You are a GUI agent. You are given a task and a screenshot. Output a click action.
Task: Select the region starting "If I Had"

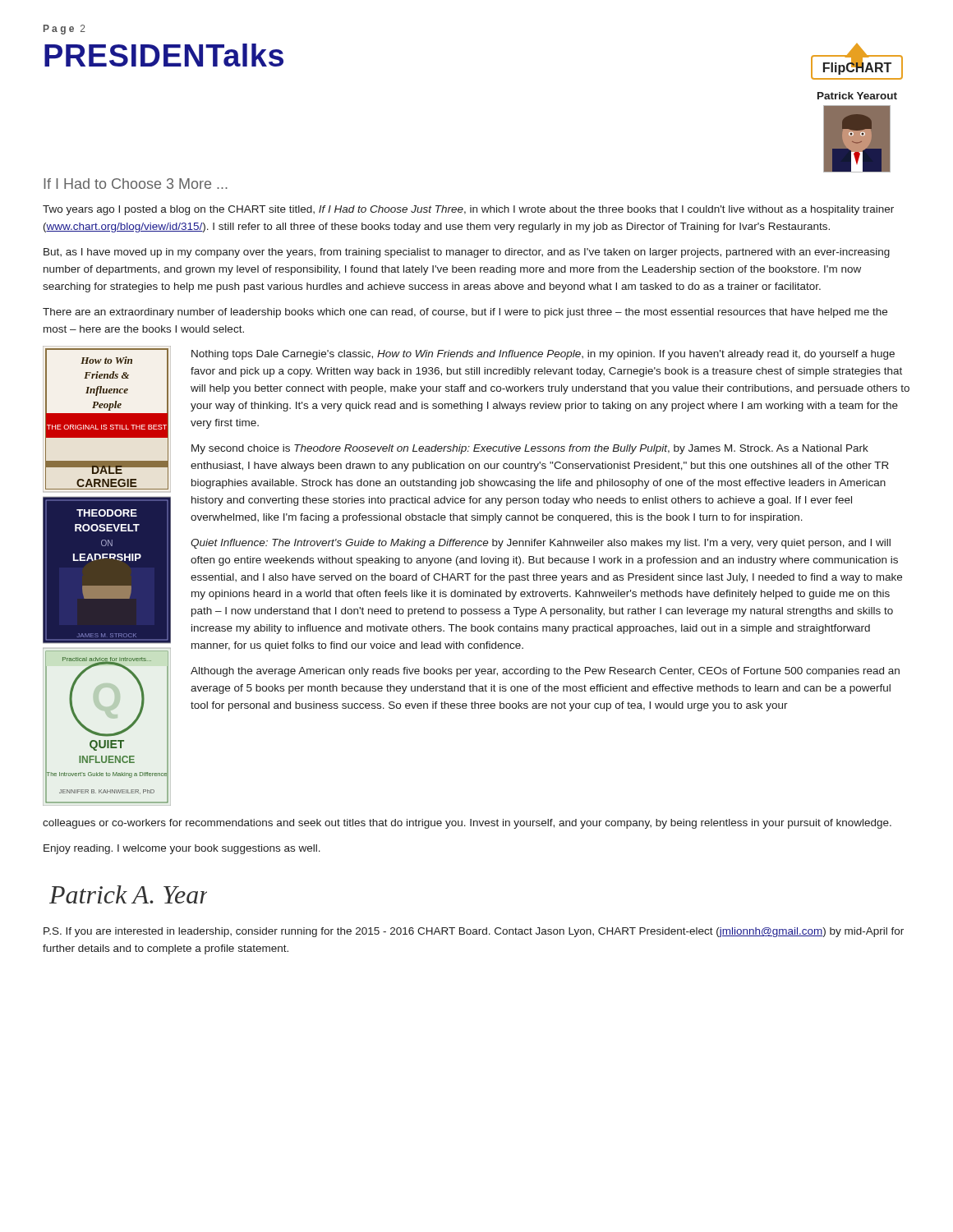pyautogui.click(x=136, y=184)
